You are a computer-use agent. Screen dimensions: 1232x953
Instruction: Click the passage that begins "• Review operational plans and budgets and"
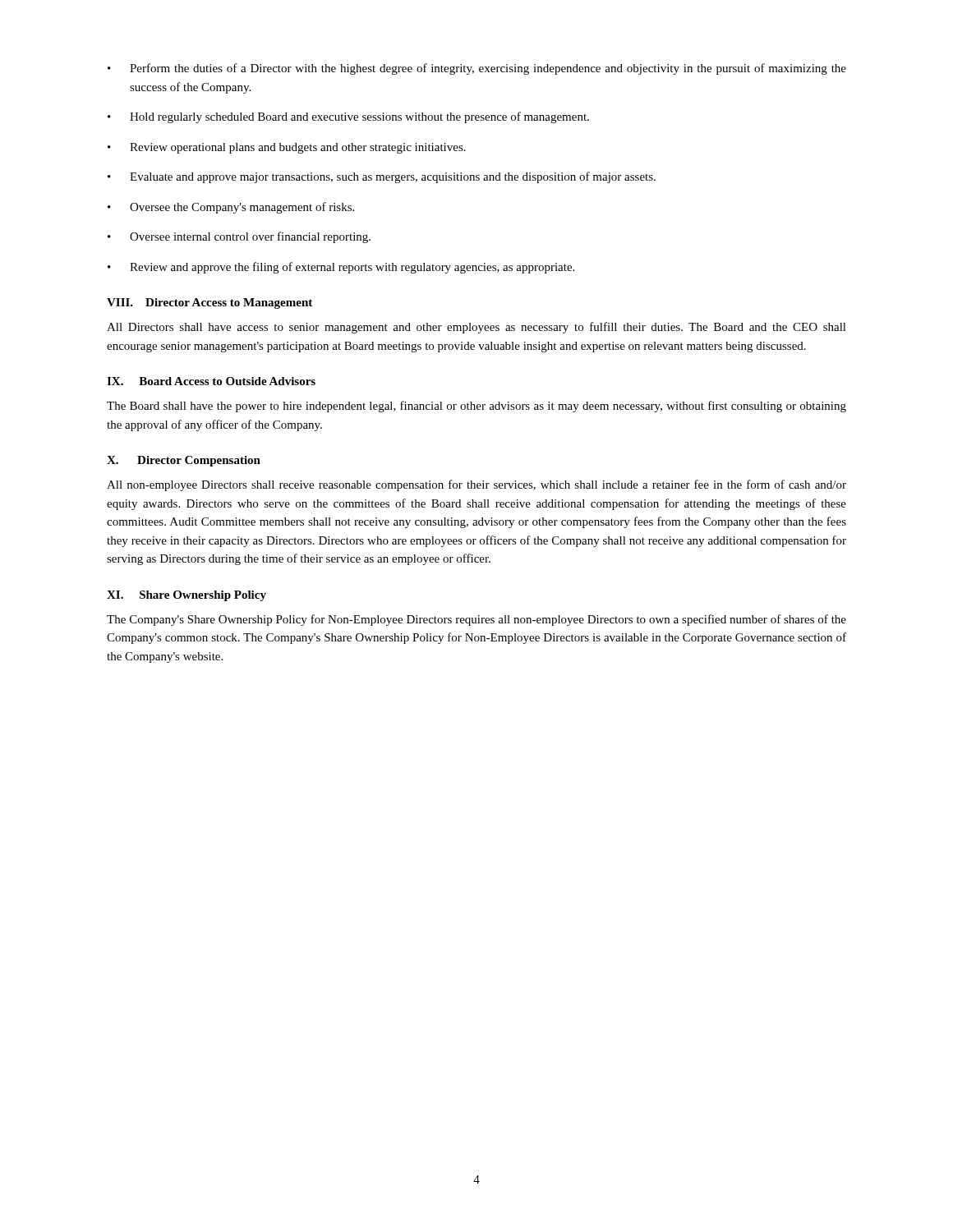(x=476, y=147)
